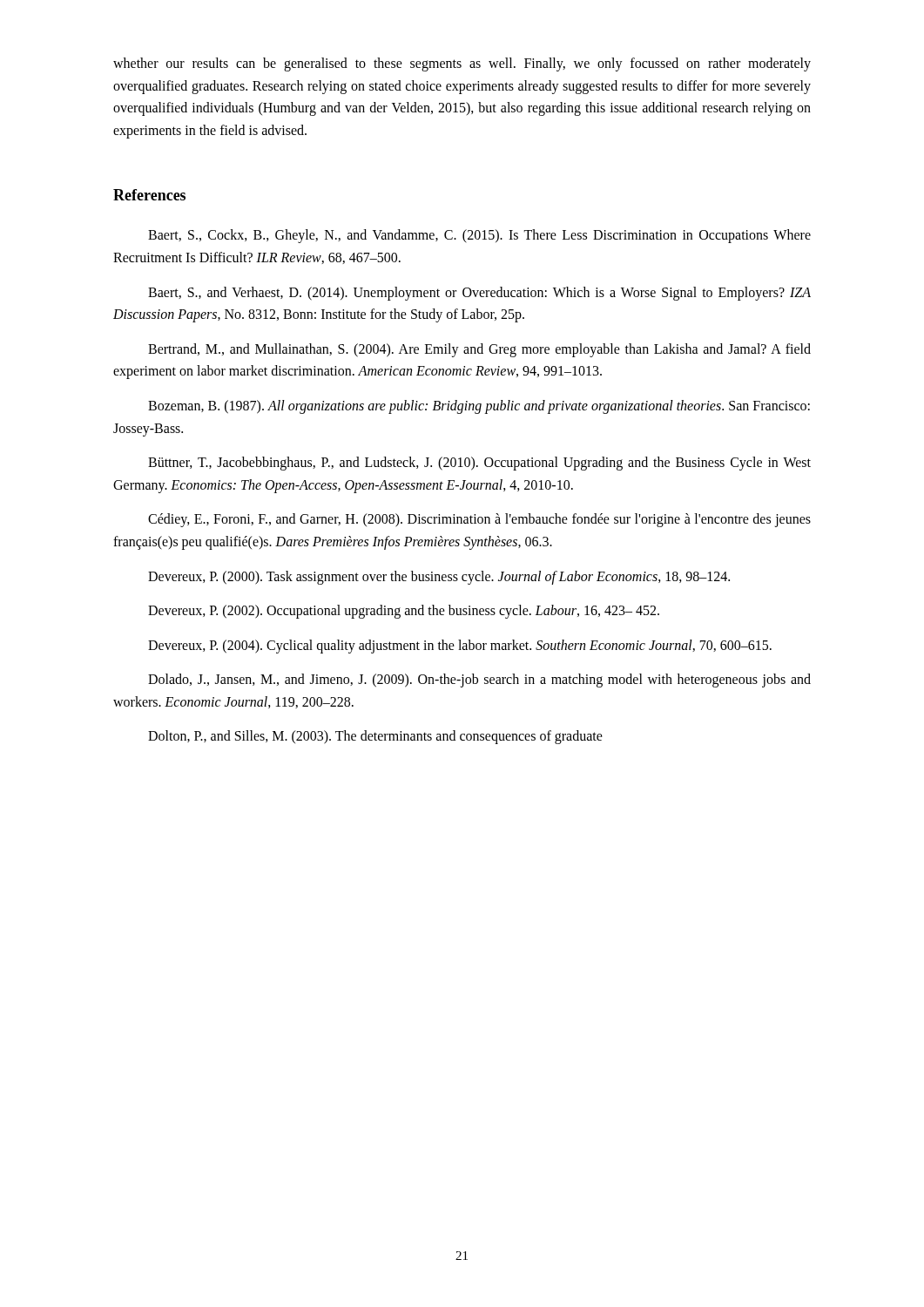Locate the block starting "Baert, S., and Verhaest, D. (2014)."
Image resolution: width=924 pixels, height=1307 pixels.
click(462, 303)
